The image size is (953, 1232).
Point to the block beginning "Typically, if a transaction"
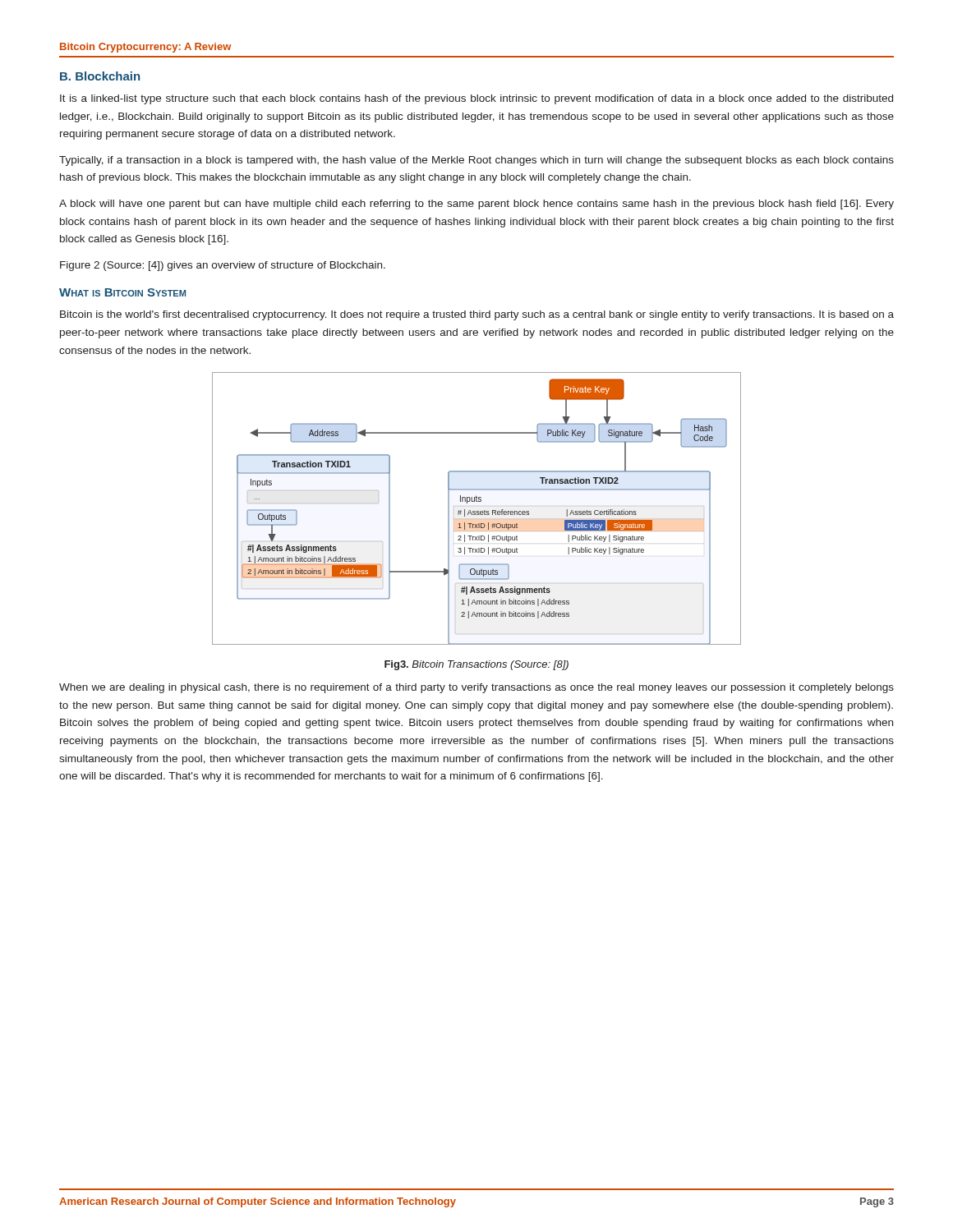476,168
